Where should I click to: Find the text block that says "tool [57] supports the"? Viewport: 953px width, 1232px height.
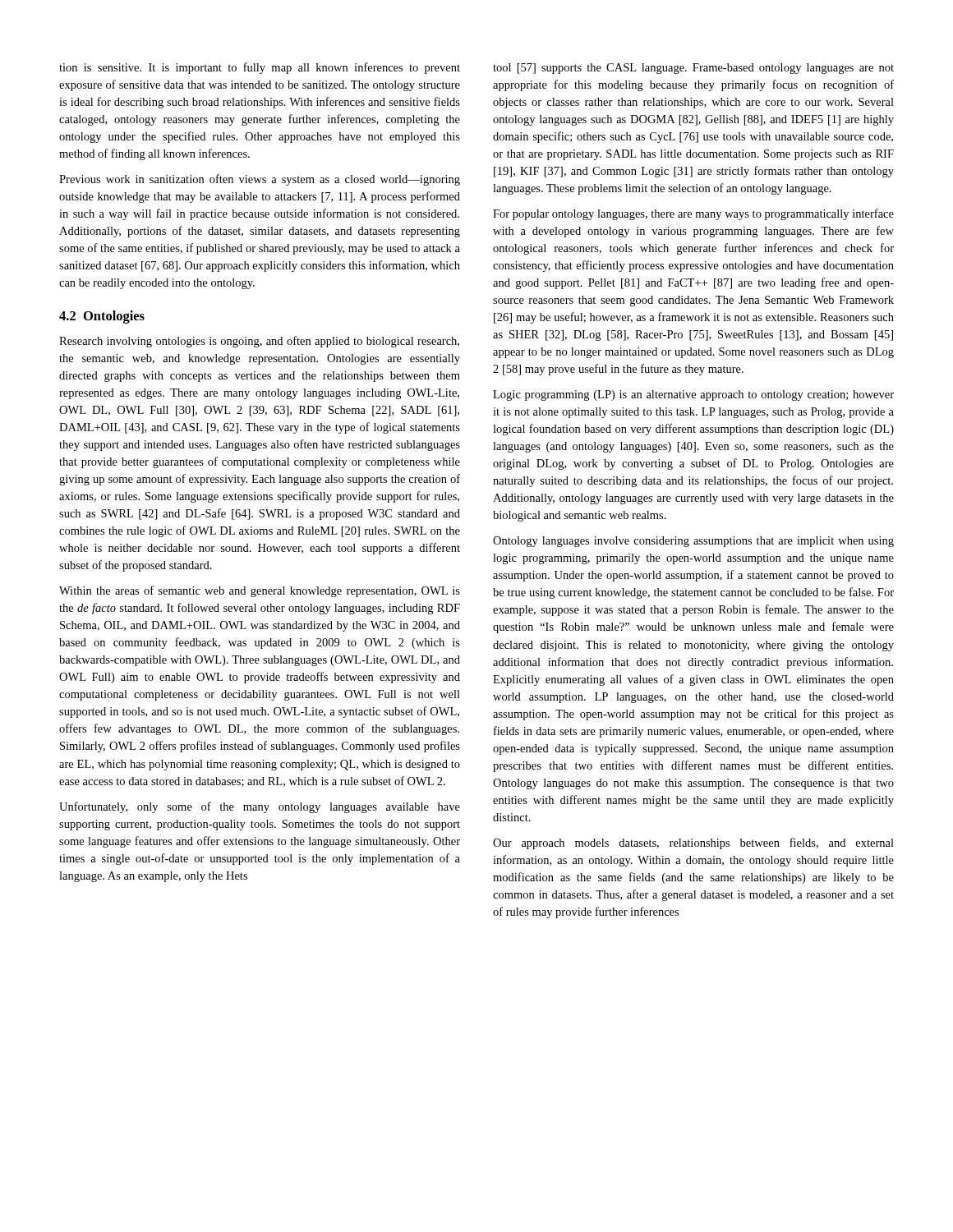tap(693, 490)
